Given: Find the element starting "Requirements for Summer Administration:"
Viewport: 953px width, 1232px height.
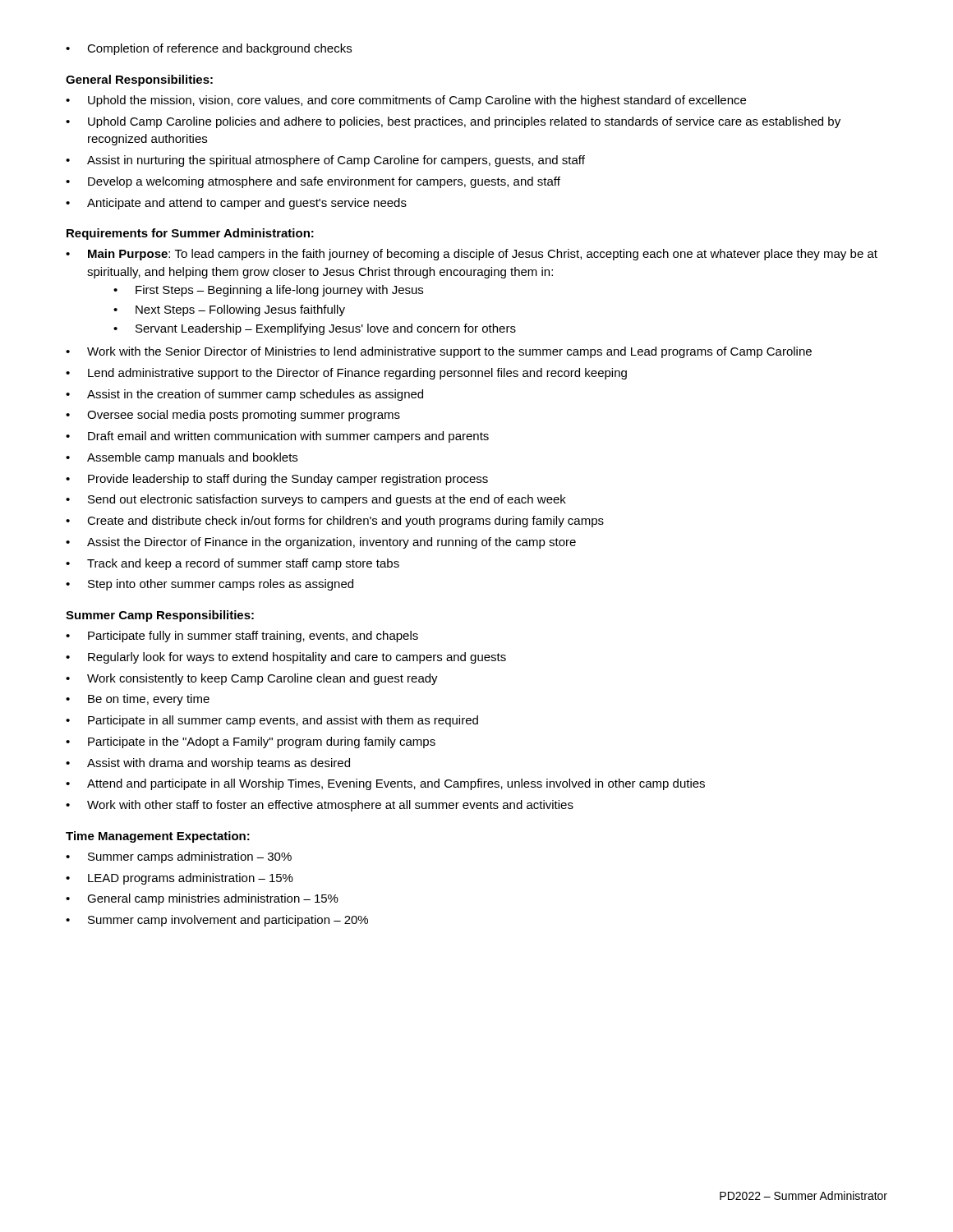Looking at the screenshot, I should pyautogui.click(x=190, y=233).
